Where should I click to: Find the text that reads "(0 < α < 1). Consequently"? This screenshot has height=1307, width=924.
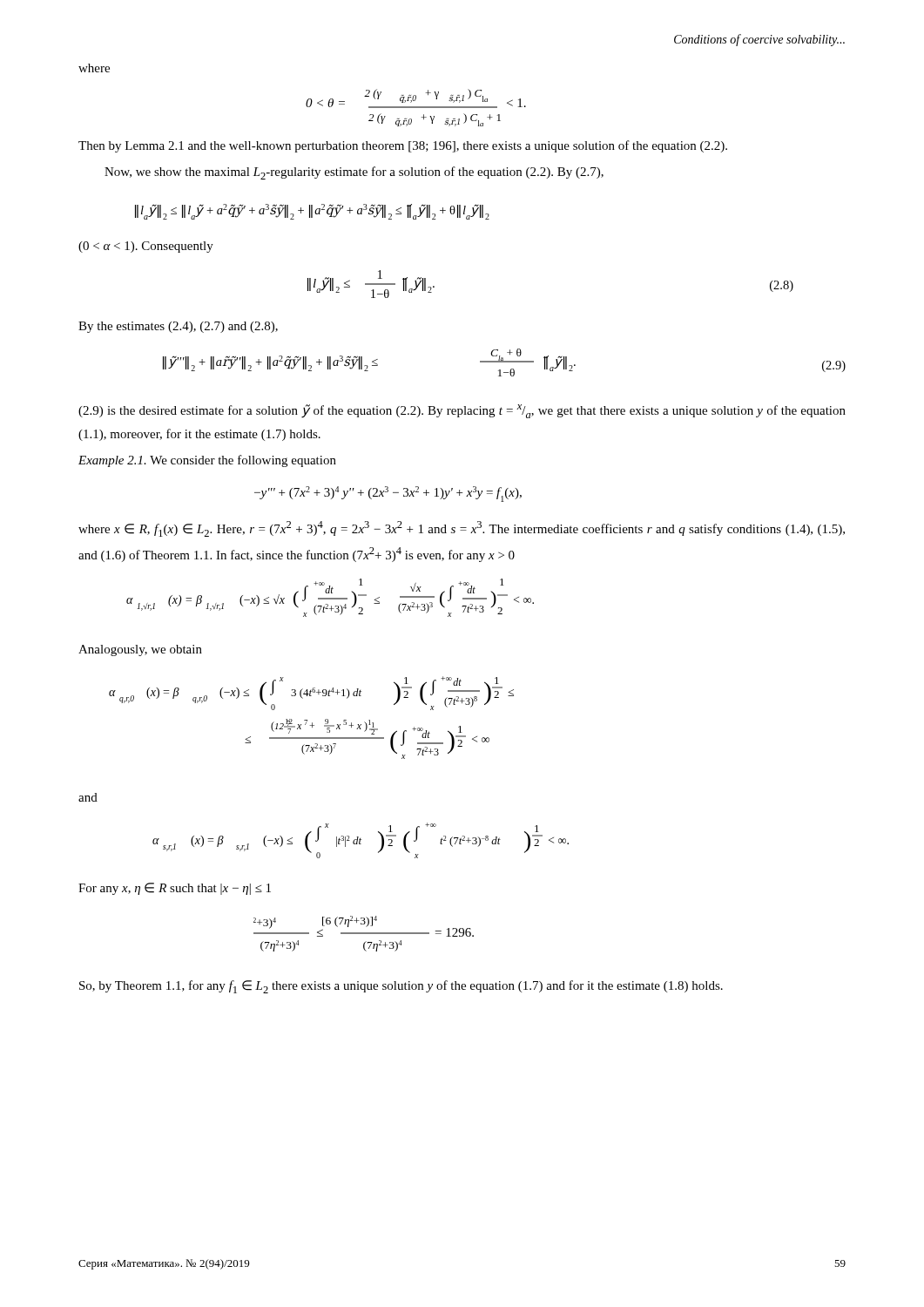point(146,246)
